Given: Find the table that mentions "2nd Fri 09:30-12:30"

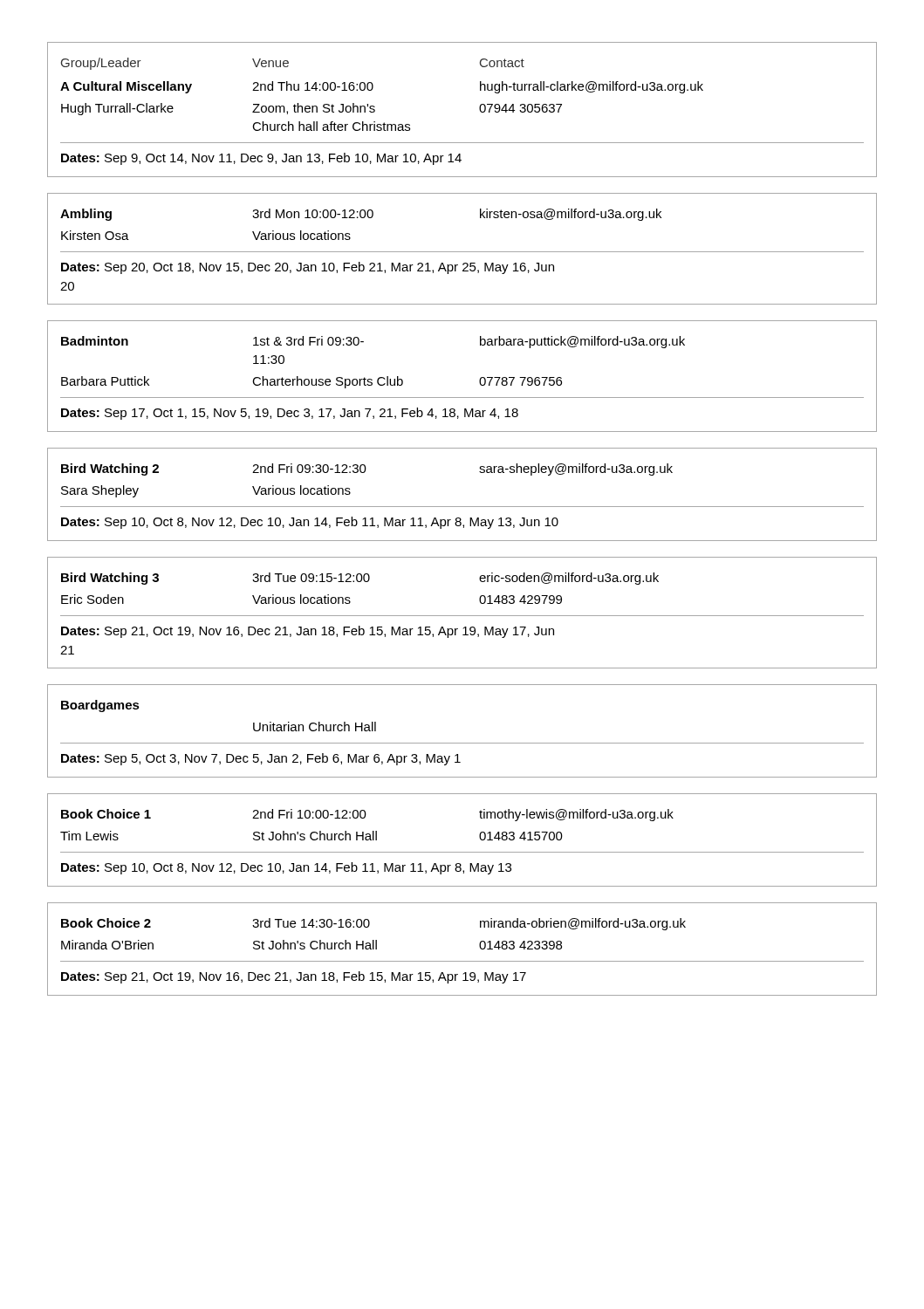Looking at the screenshot, I should click(x=462, y=494).
